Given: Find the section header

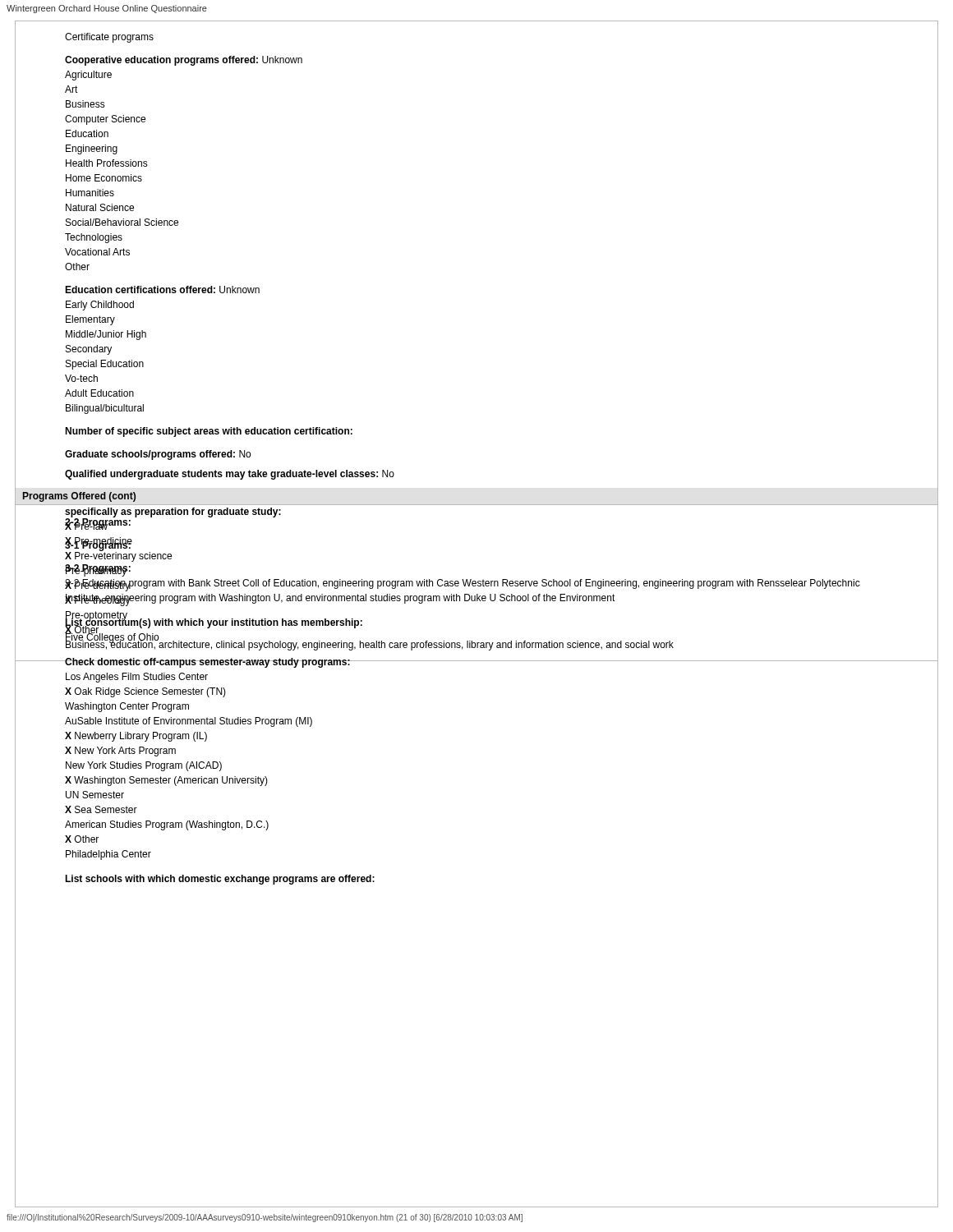Looking at the screenshot, I should tap(79, 496).
